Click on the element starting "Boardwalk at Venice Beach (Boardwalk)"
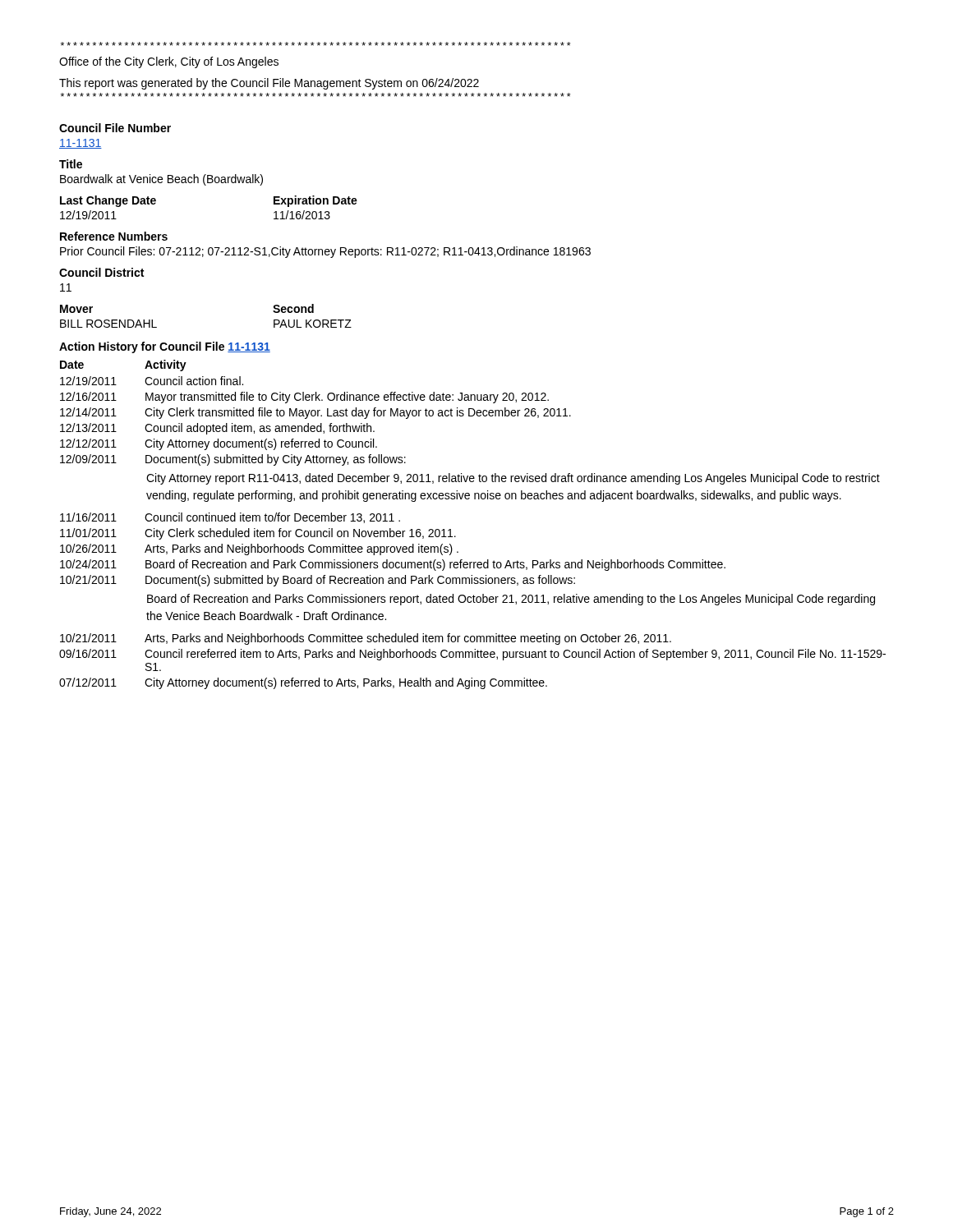 pos(161,179)
